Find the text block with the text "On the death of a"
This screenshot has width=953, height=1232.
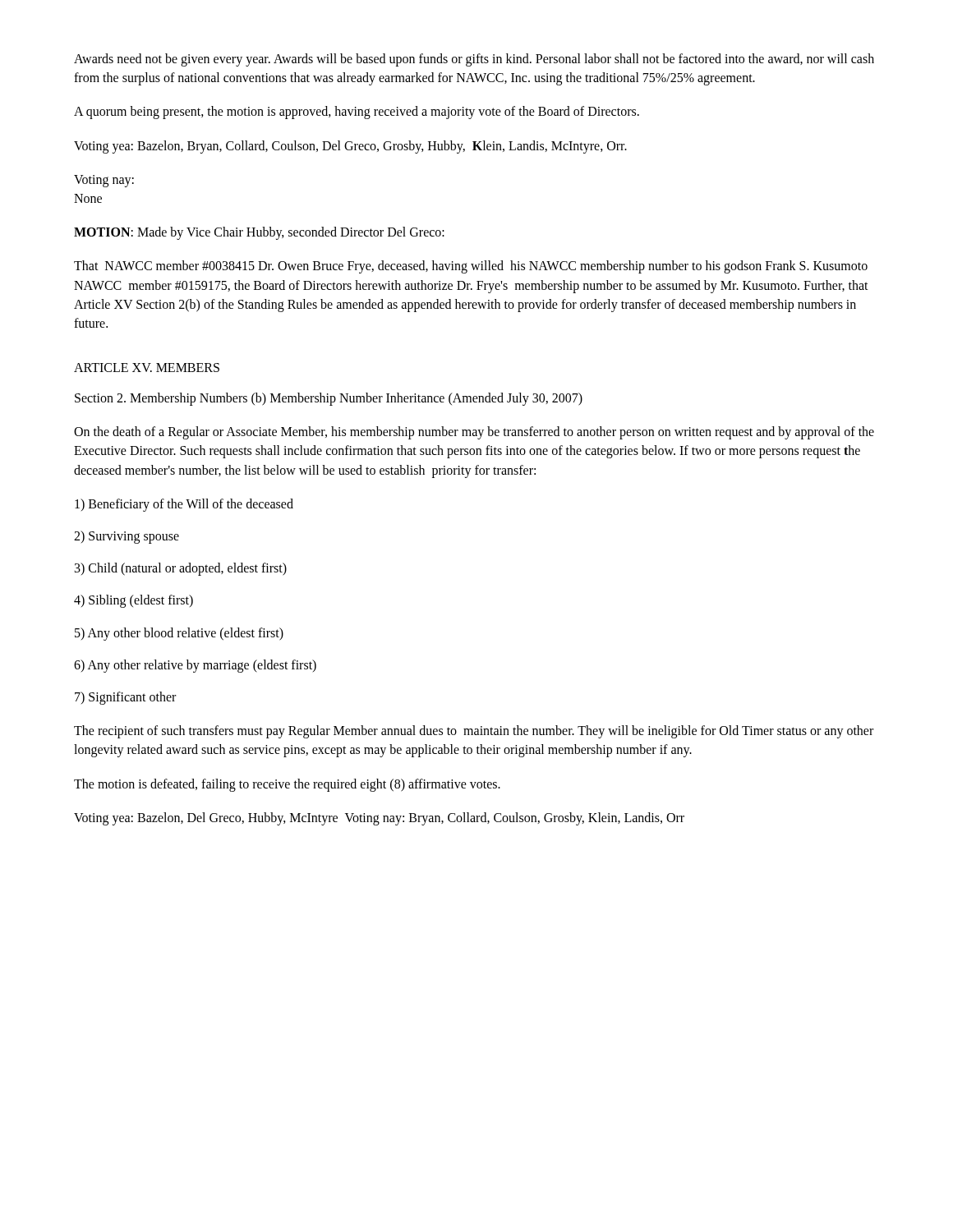(476, 451)
